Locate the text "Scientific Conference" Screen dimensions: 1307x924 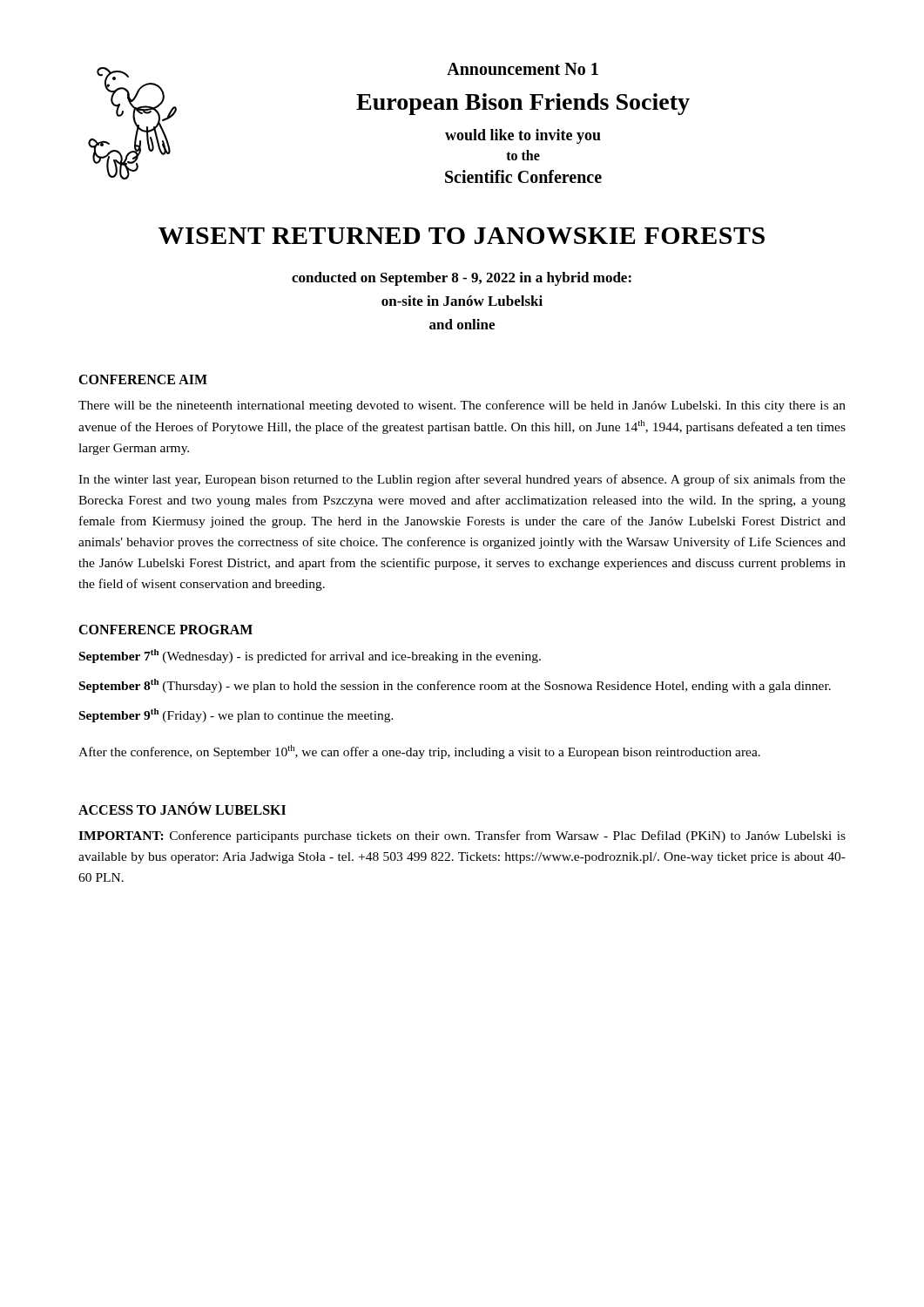point(523,177)
